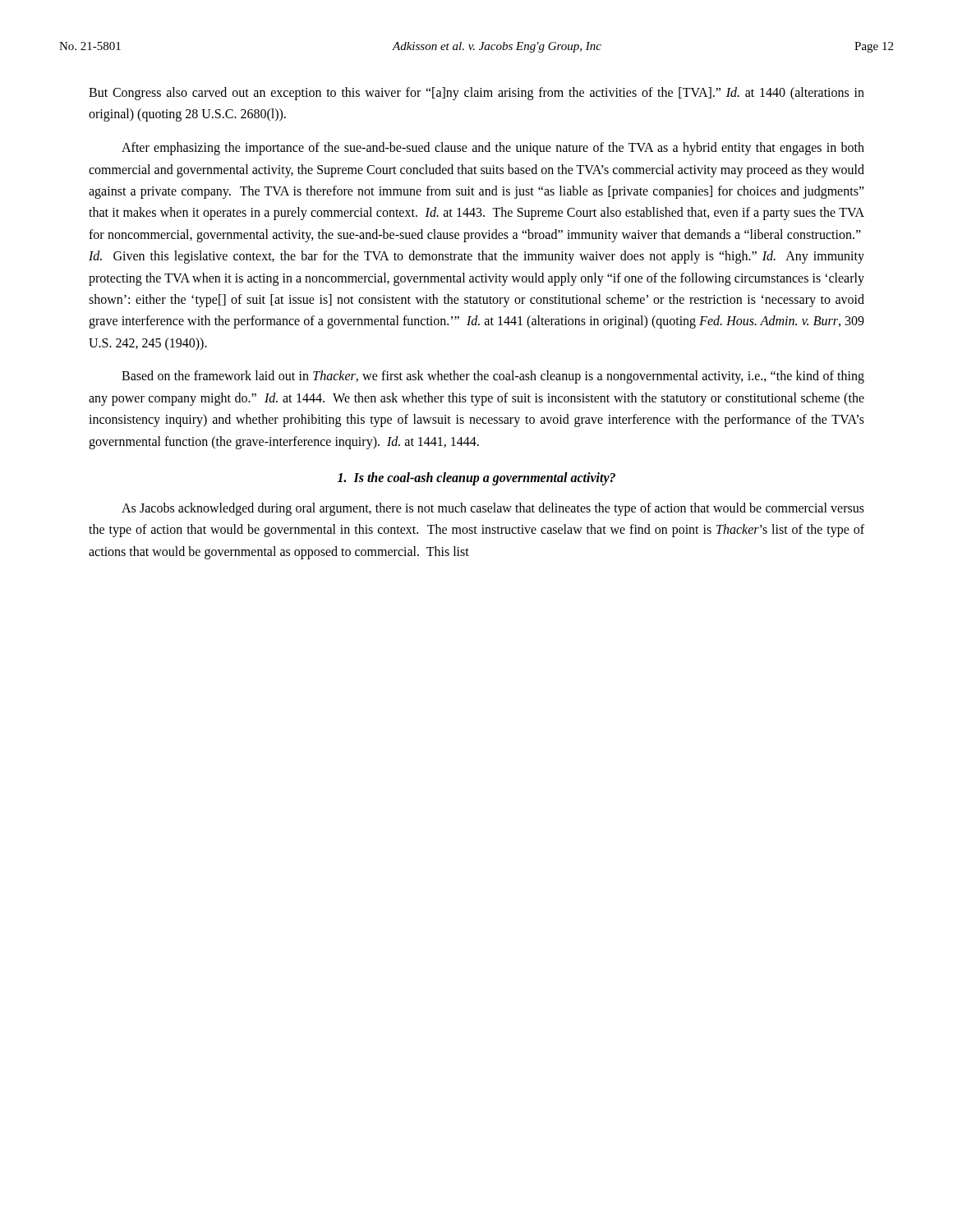The image size is (953, 1232).
Task: Where is the passage that starts "As Jacobs acknowledged during oral argument,"?
Action: pos(476,530)
